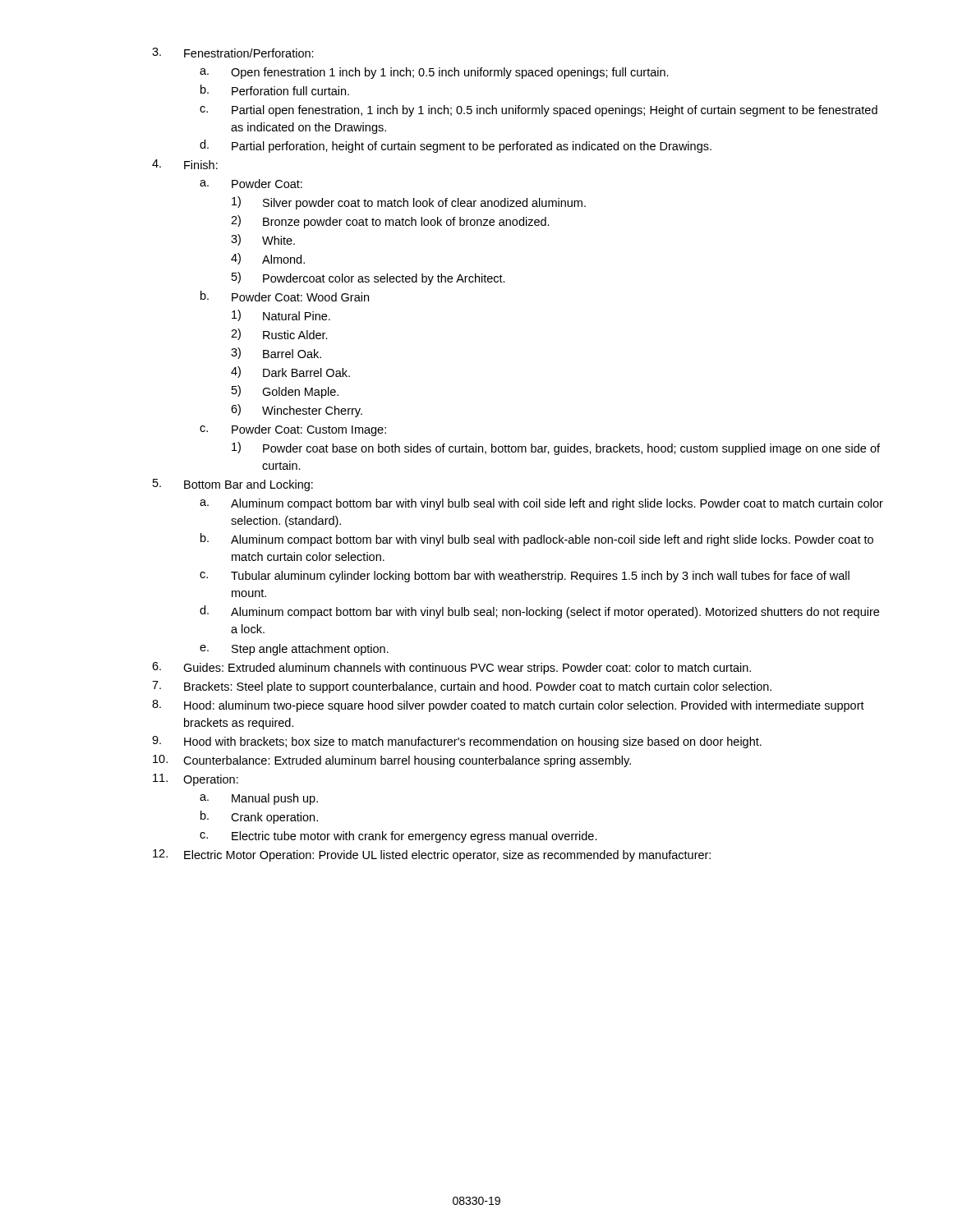This screenshot has width=953, height=1232.
Task: Locate the block of text that opens with "10. Counterbalance: Extruded aluminum barrel"
Action: [x=520, y=761]
